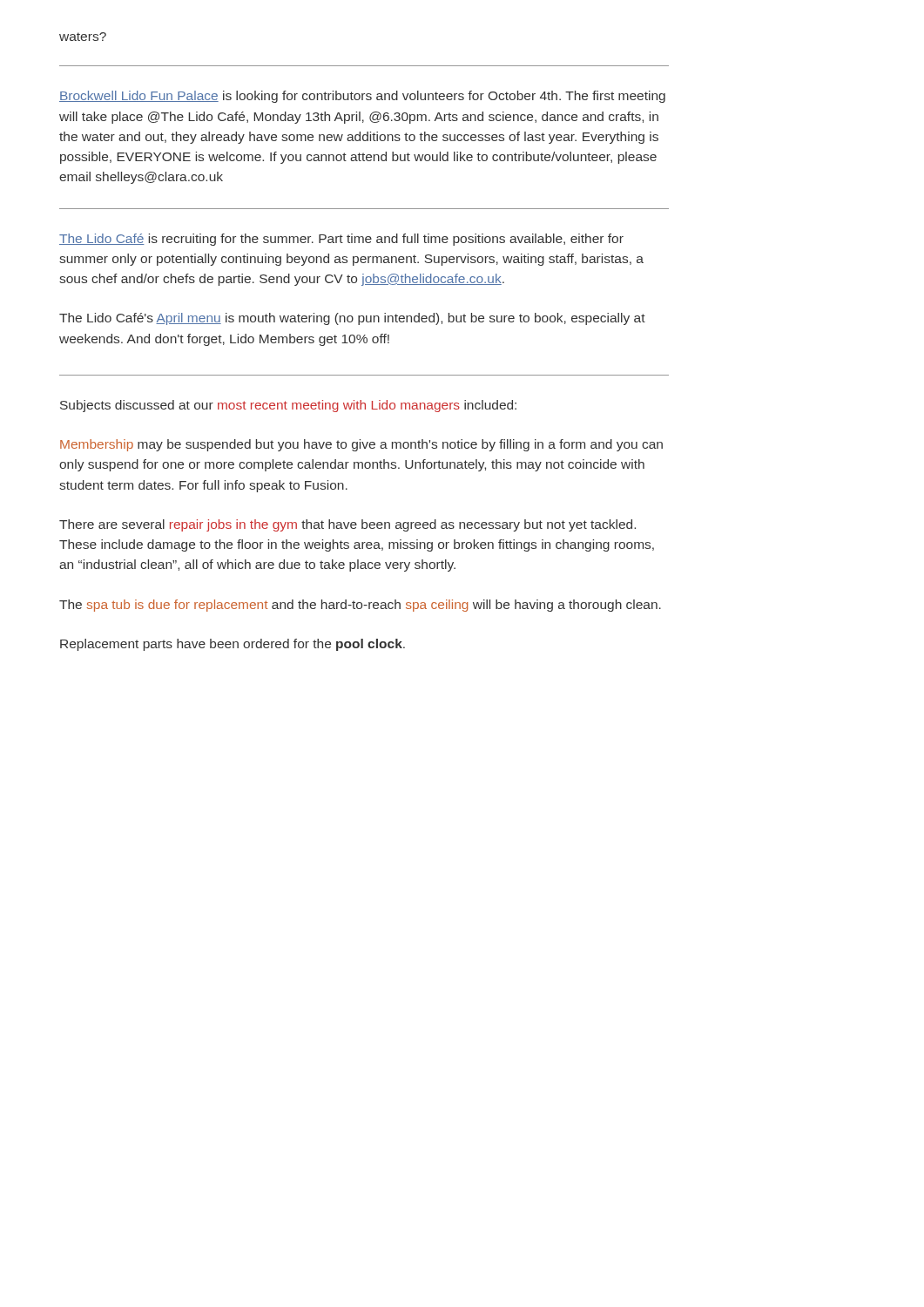924x1307 pixels.
Task: Select the text block starting "Replacement parts have been"
Action: pos(233,643)
